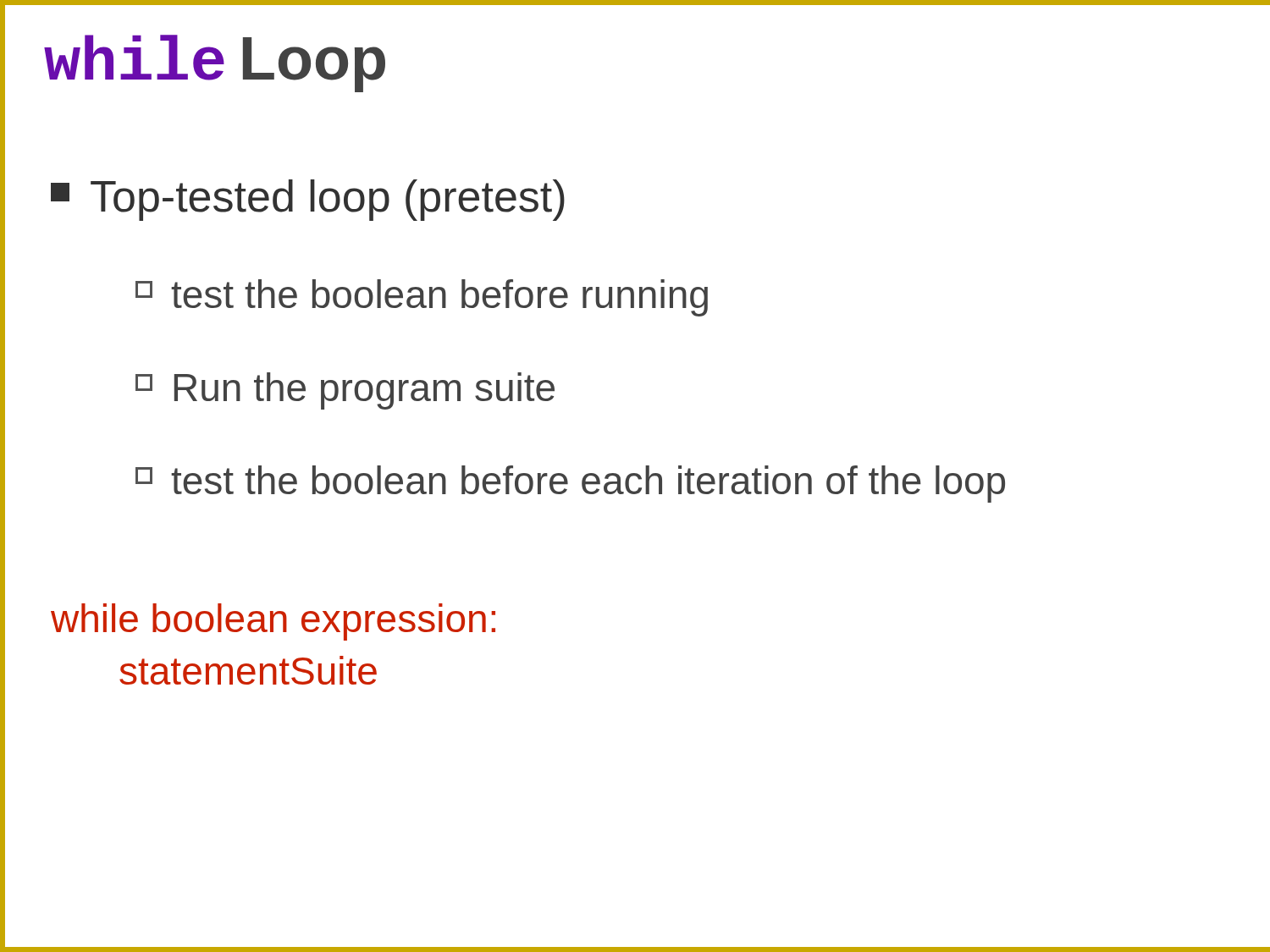This screenshot has width=1270, height=952.
Task: Find the list item containing "test the boolean before running"
Action: tap(423, 295)
